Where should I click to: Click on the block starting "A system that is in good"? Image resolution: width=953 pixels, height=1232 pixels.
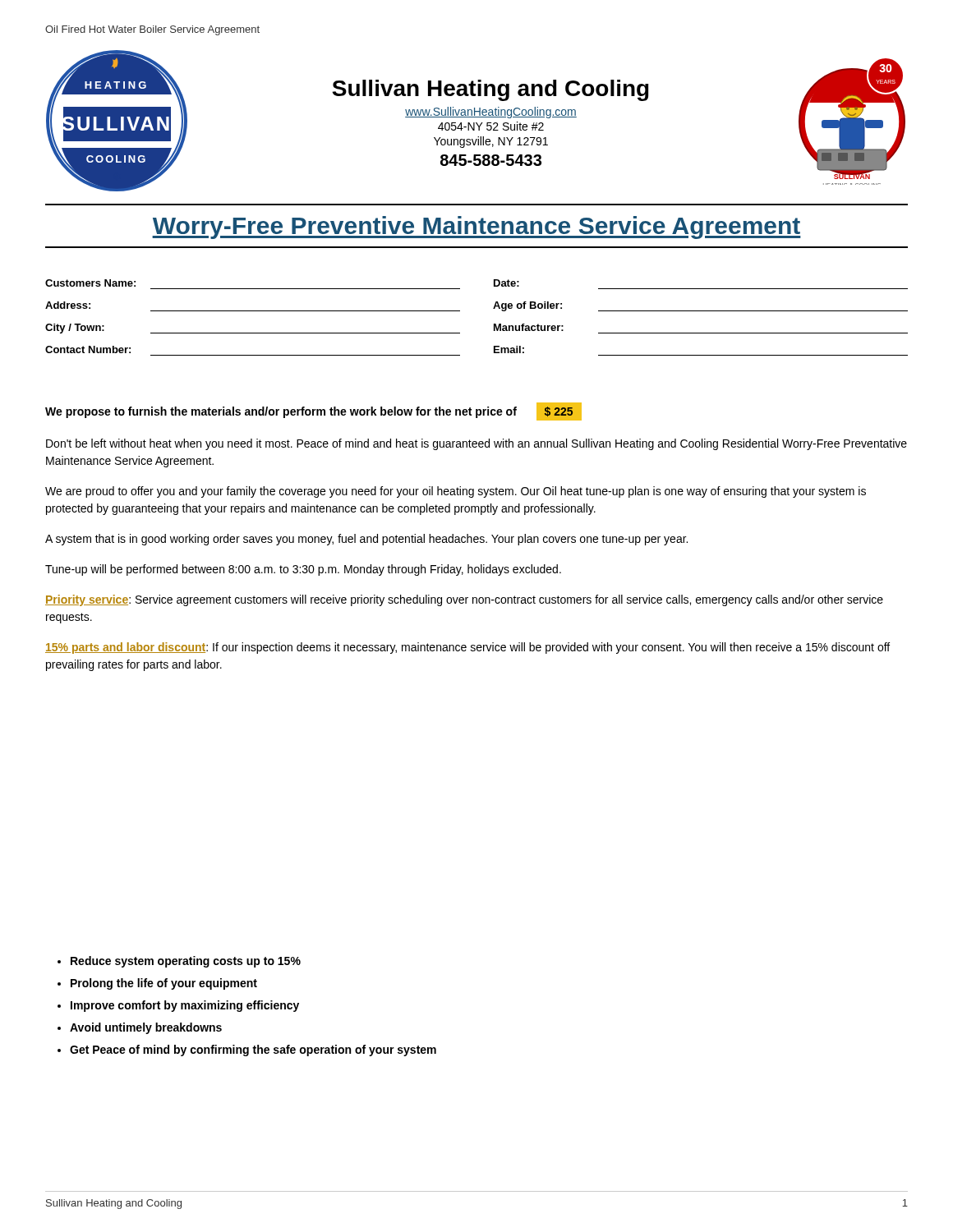click(476, 539)
